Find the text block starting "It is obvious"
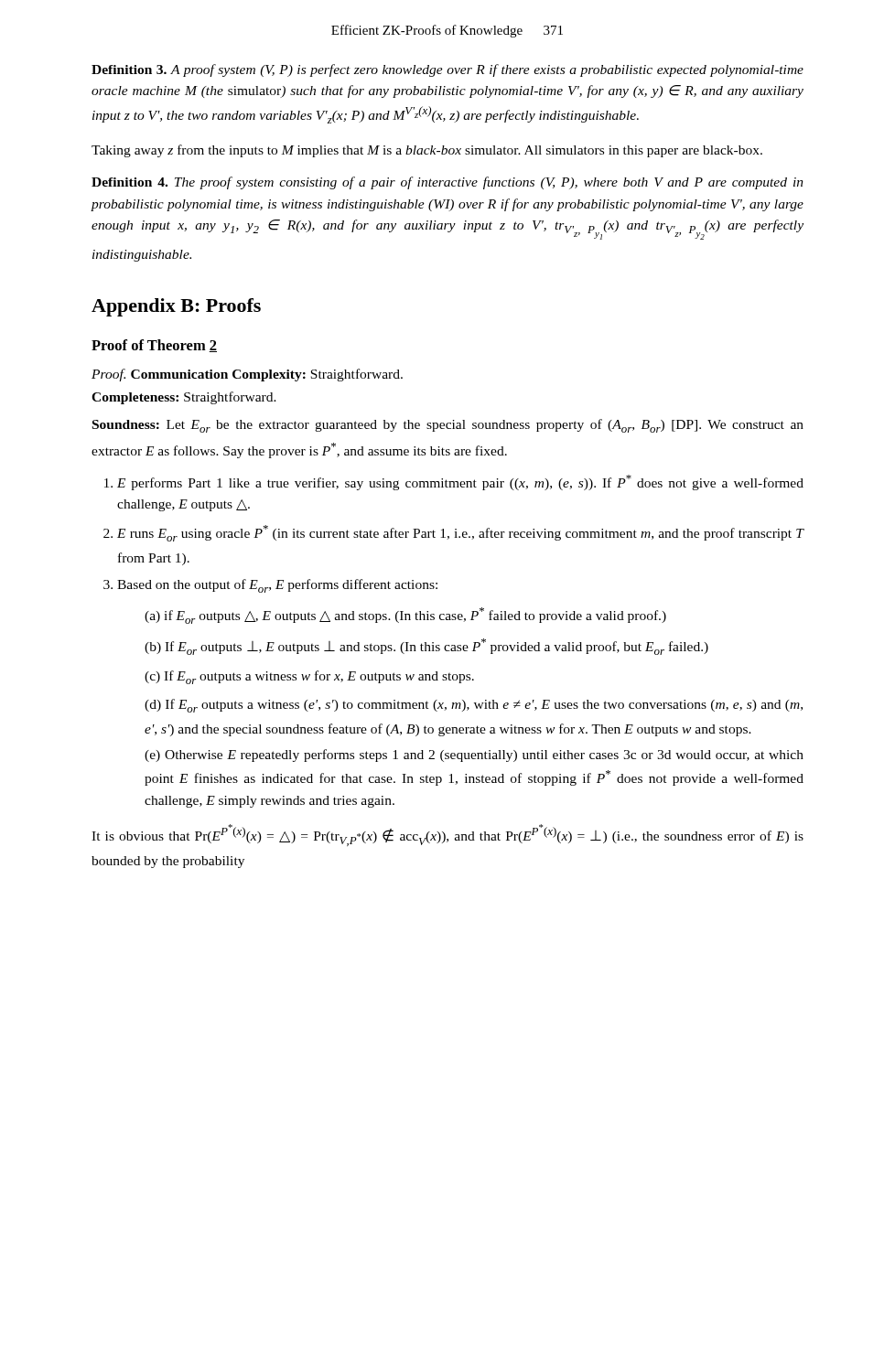 448,845
